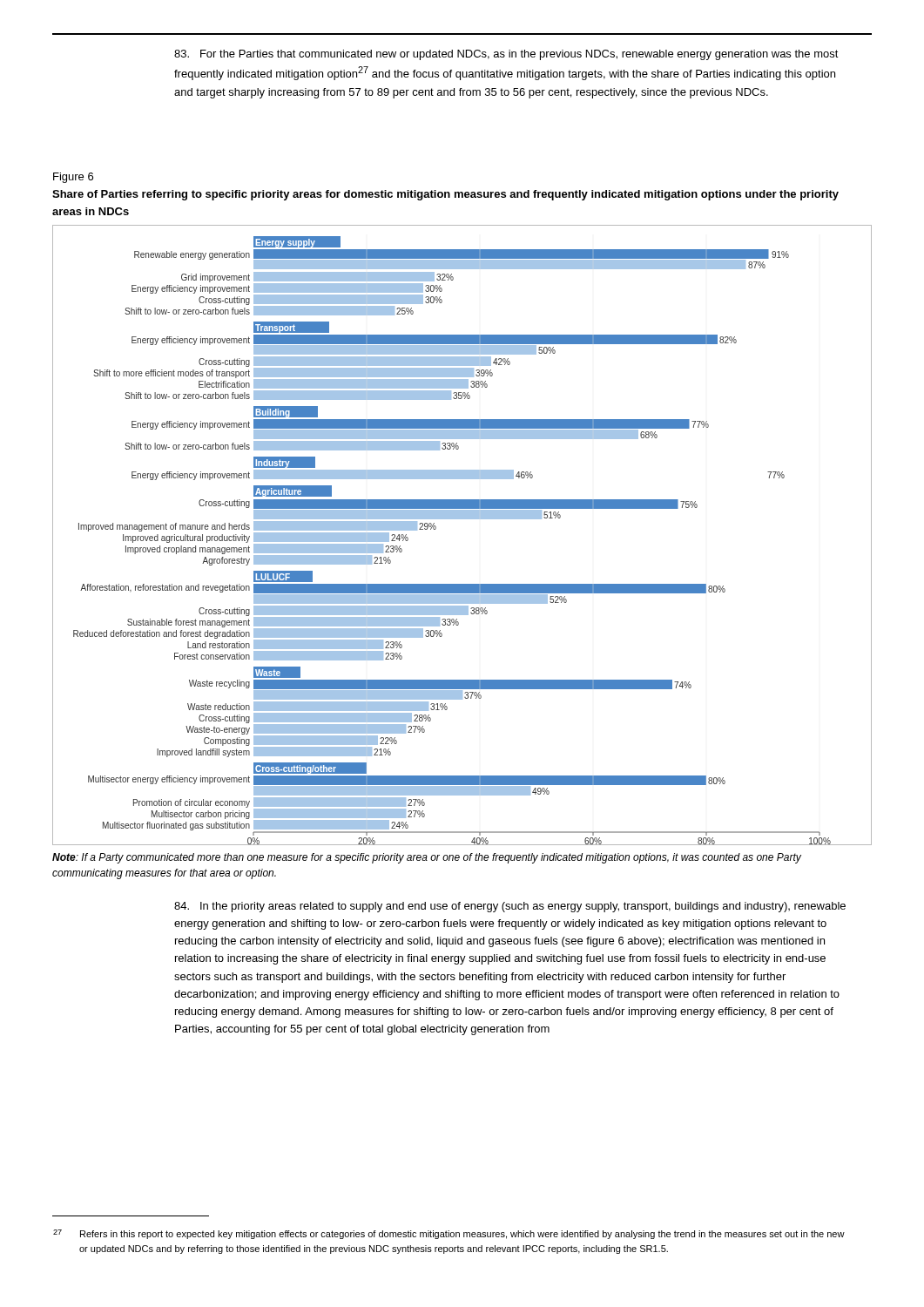Navigate to the text starting "Note: If a"
The width and height of the screenshot is (924, 1307).
click(x=427, y=865)
